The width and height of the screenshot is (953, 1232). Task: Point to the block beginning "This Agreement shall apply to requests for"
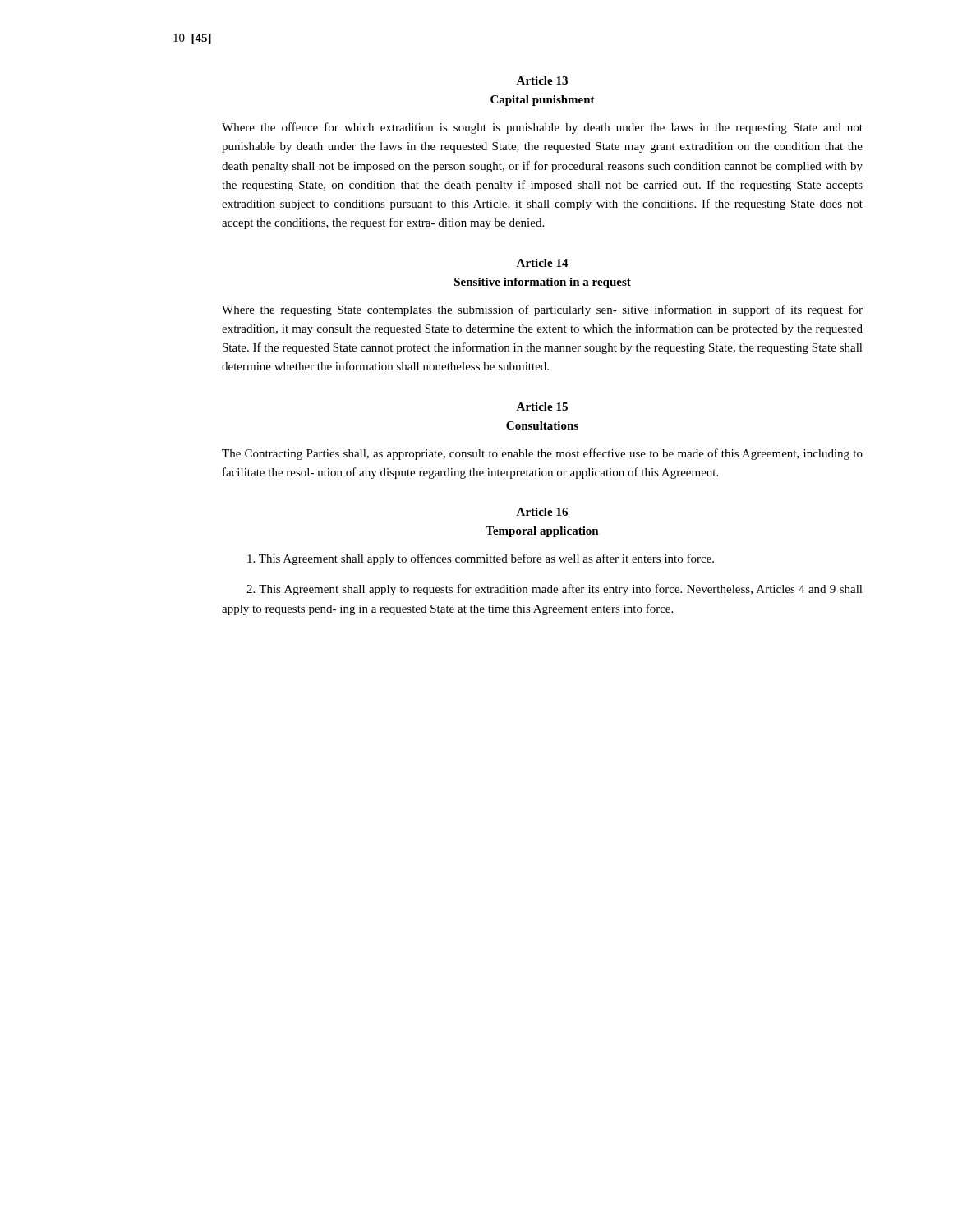pyautogui.click(x=542, y=599)
